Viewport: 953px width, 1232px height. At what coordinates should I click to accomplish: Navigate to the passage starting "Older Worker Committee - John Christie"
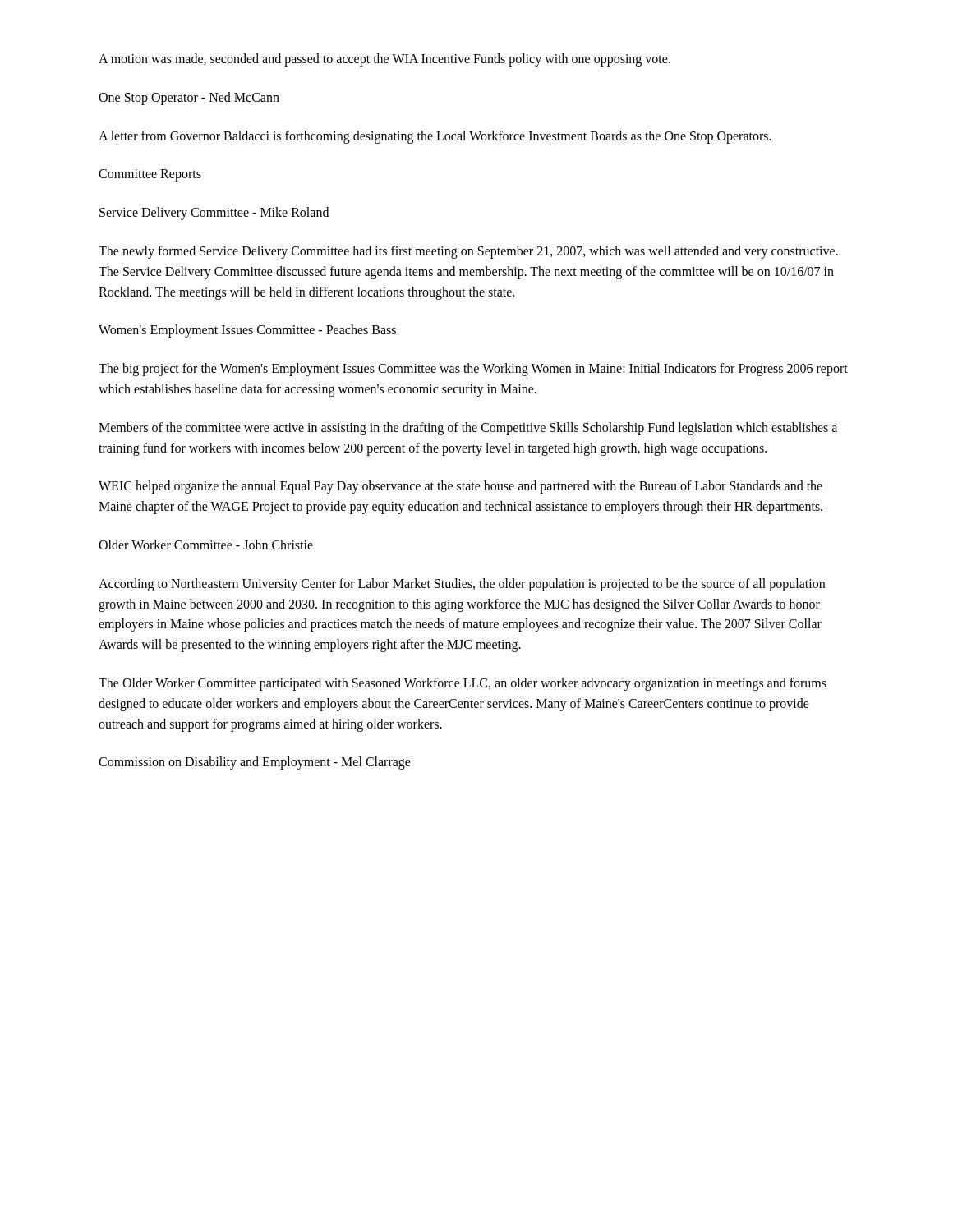(x=206, y=545)
